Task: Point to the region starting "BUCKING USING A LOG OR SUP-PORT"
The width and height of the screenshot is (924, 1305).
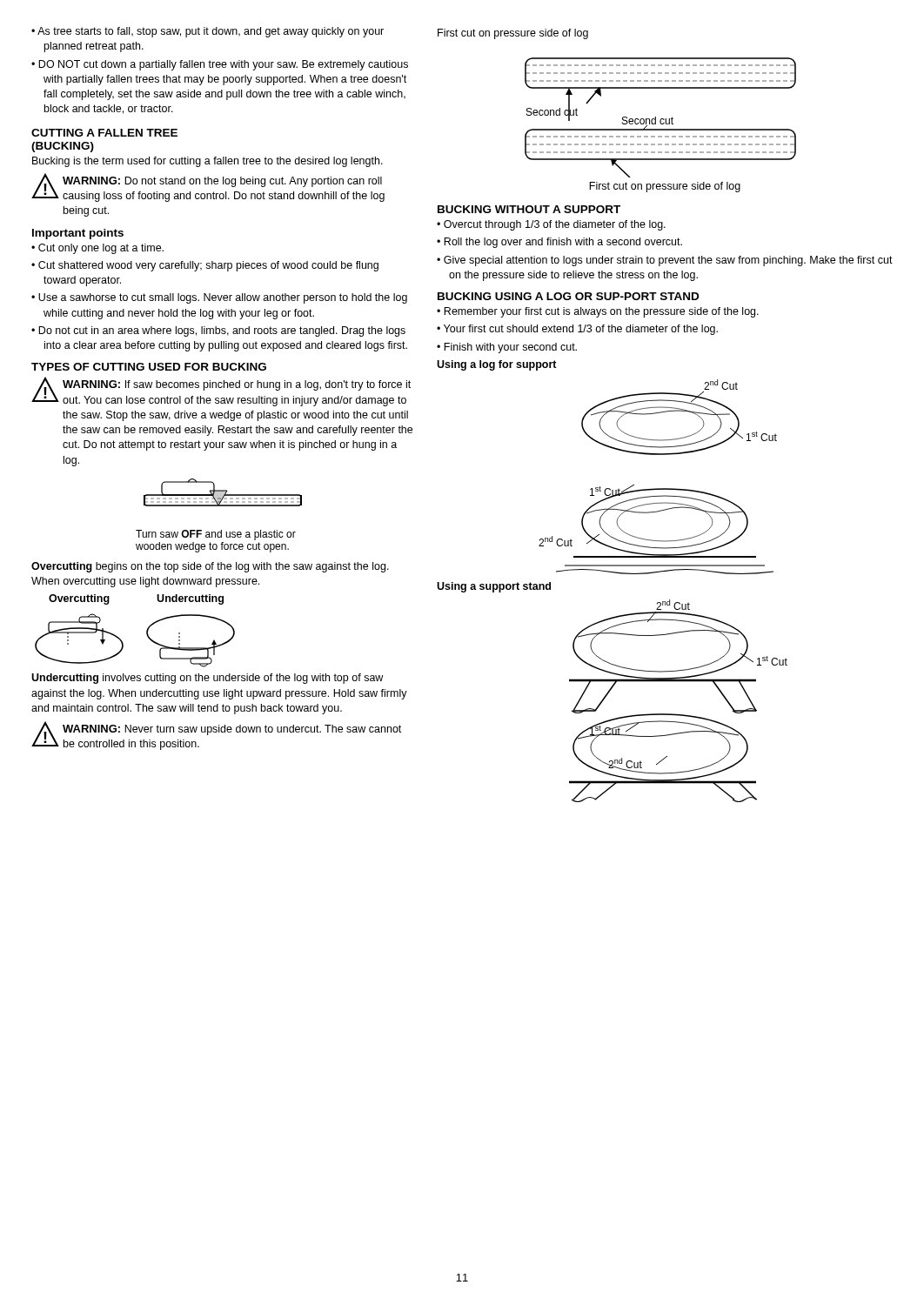Action: click(568, 296)
